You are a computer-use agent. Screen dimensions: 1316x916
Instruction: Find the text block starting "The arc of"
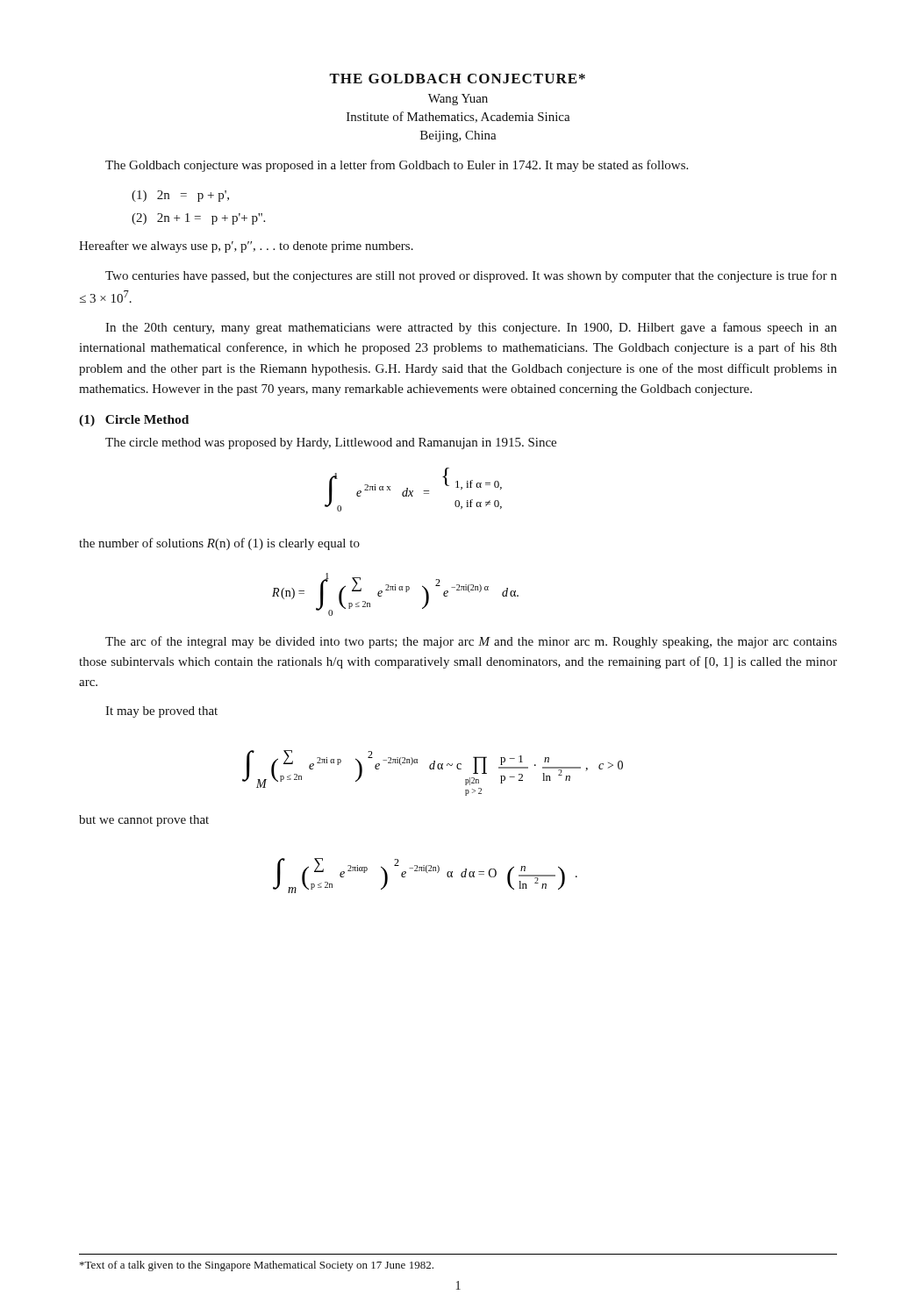458,661
